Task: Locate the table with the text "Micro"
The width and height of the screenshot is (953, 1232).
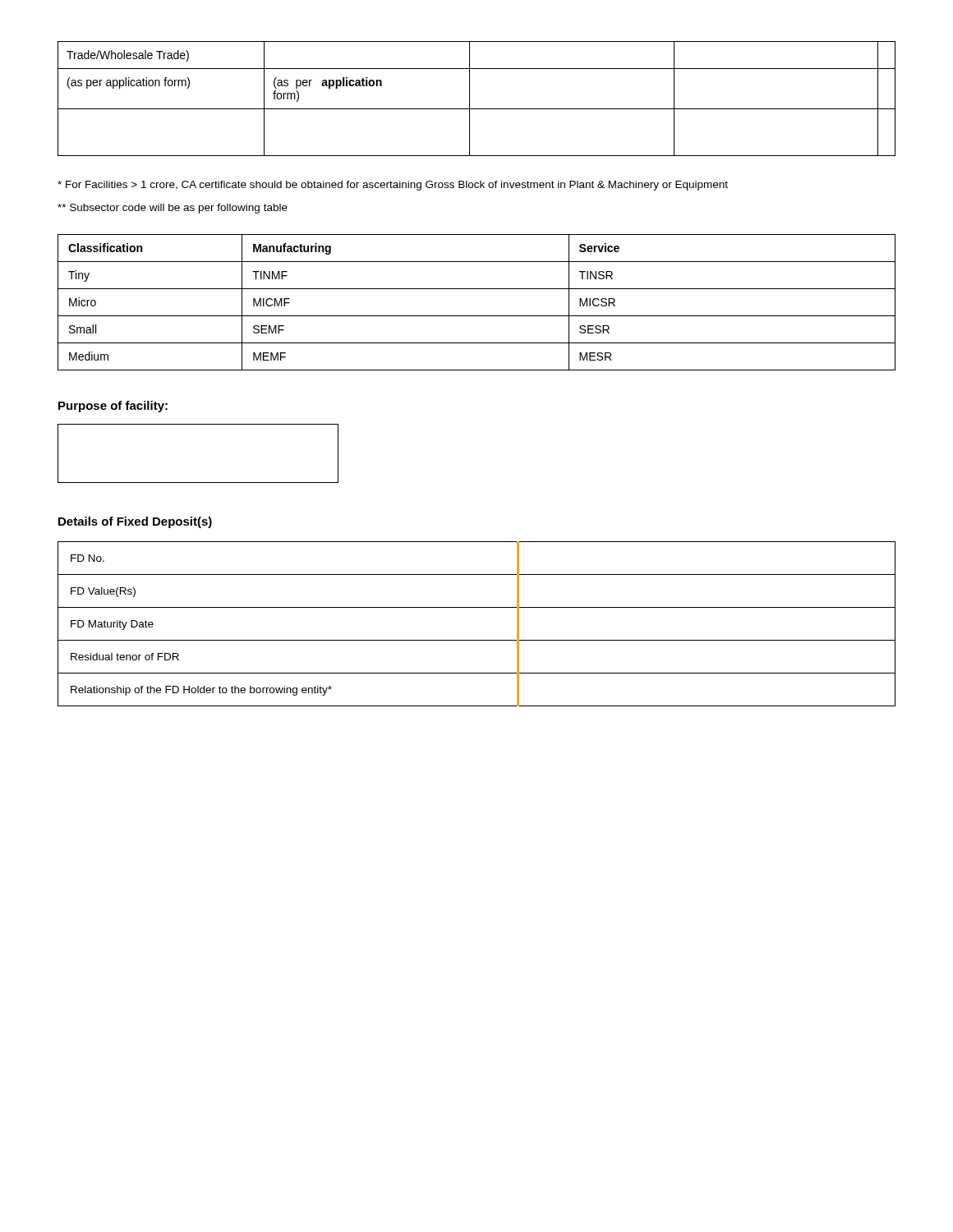Action: [476, 302]
